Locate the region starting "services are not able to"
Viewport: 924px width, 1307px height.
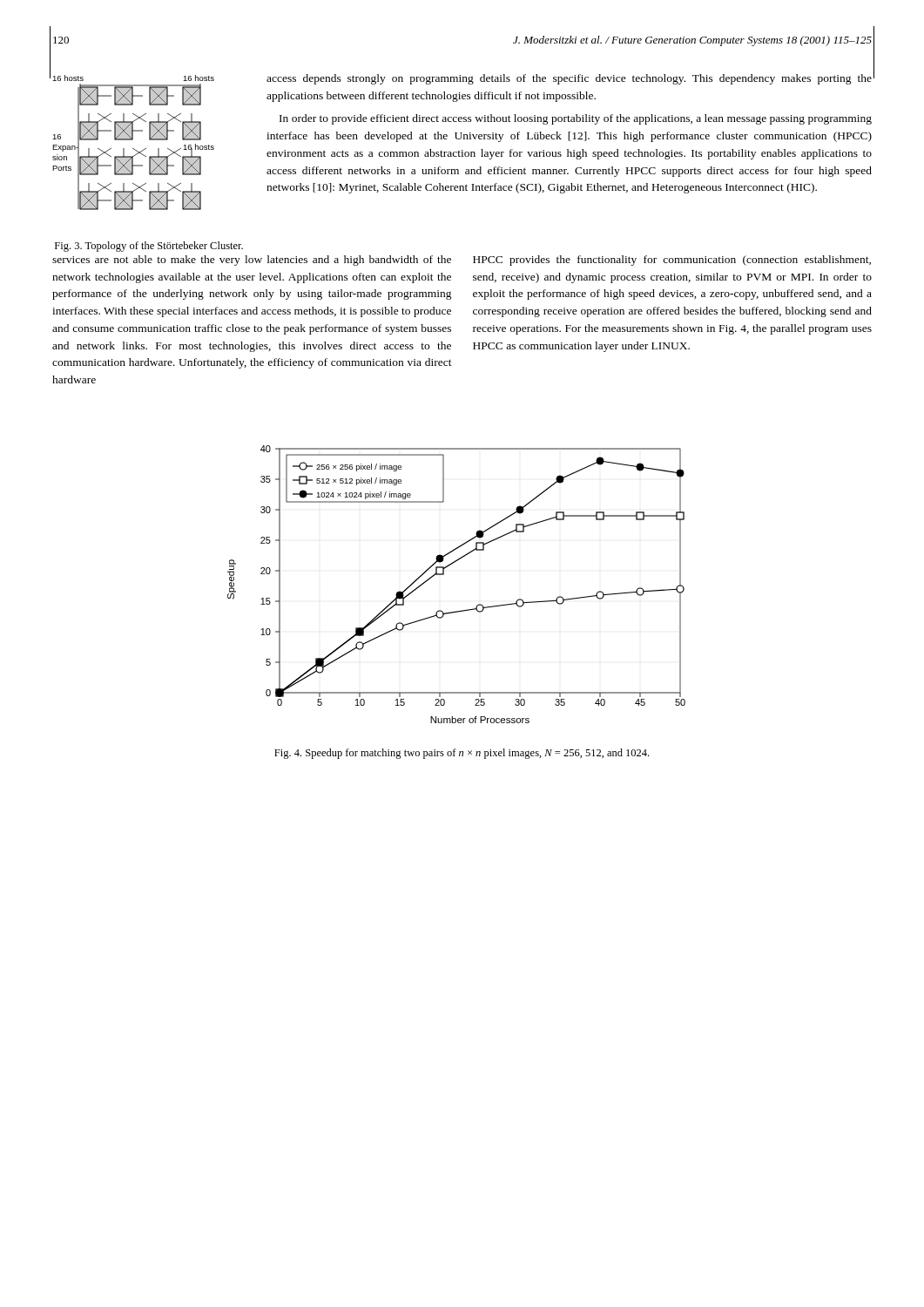[x=252, y=320]
